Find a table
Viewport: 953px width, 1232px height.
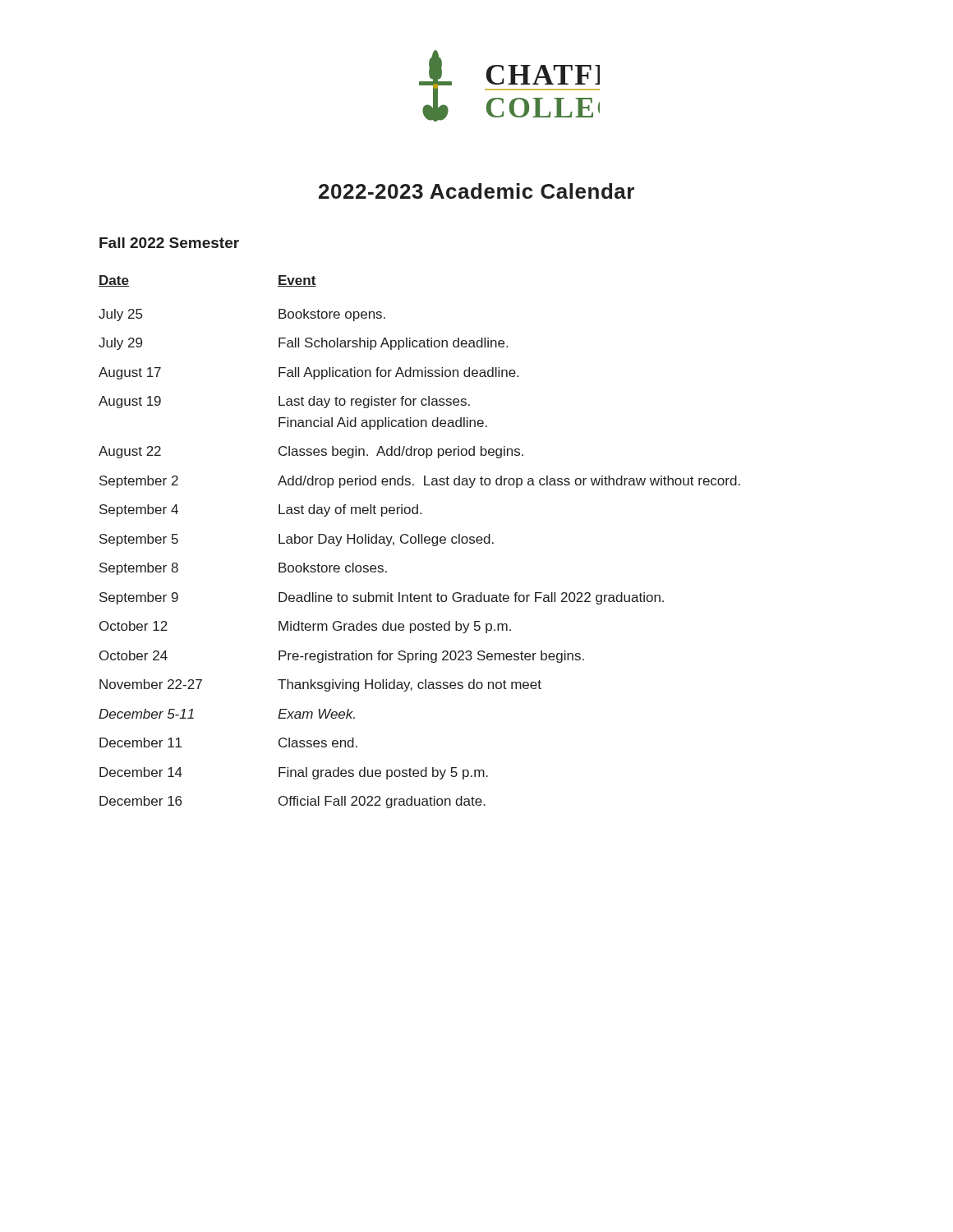[x=476, y=541]
